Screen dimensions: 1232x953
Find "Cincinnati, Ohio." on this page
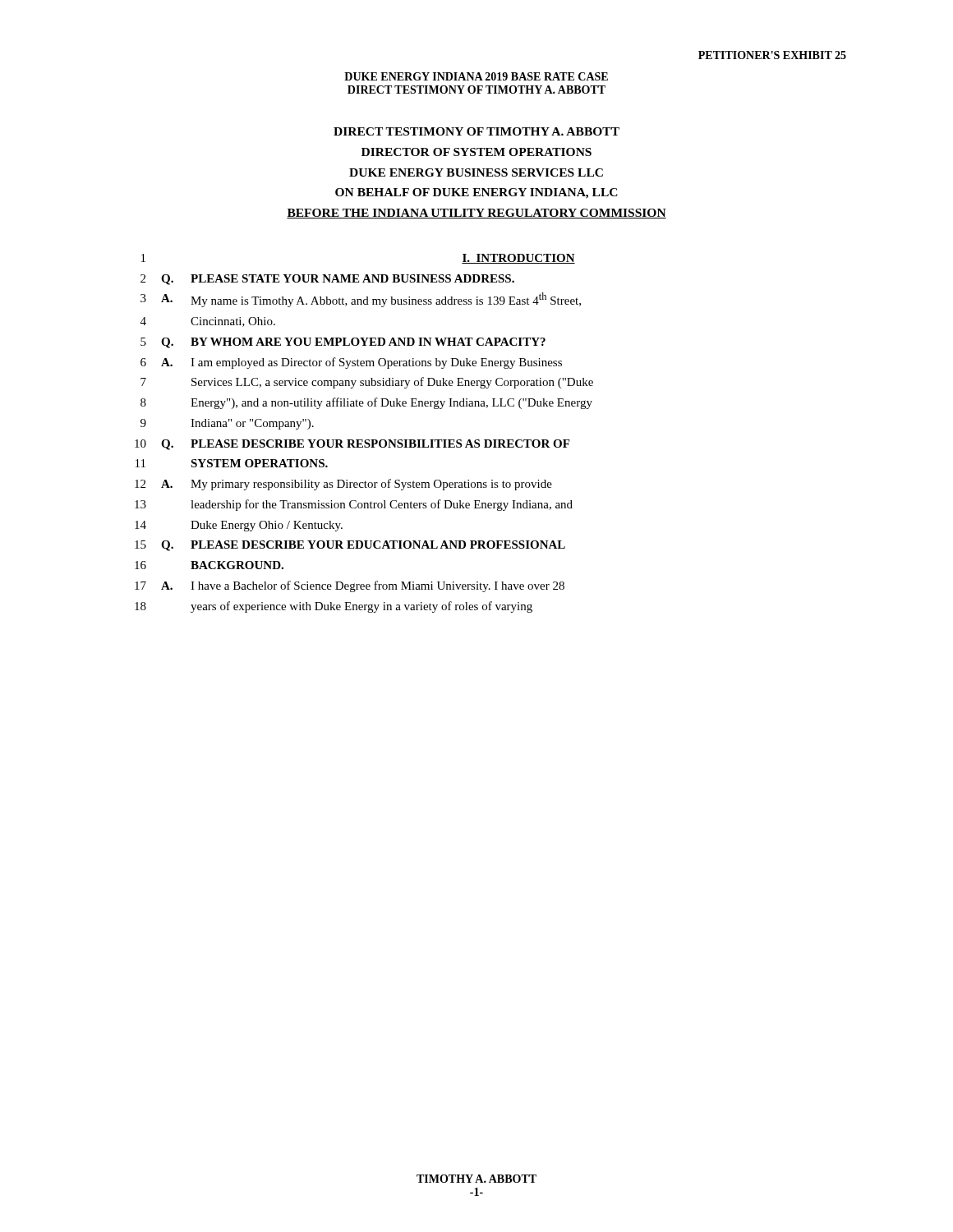click(x=233, y=321)
